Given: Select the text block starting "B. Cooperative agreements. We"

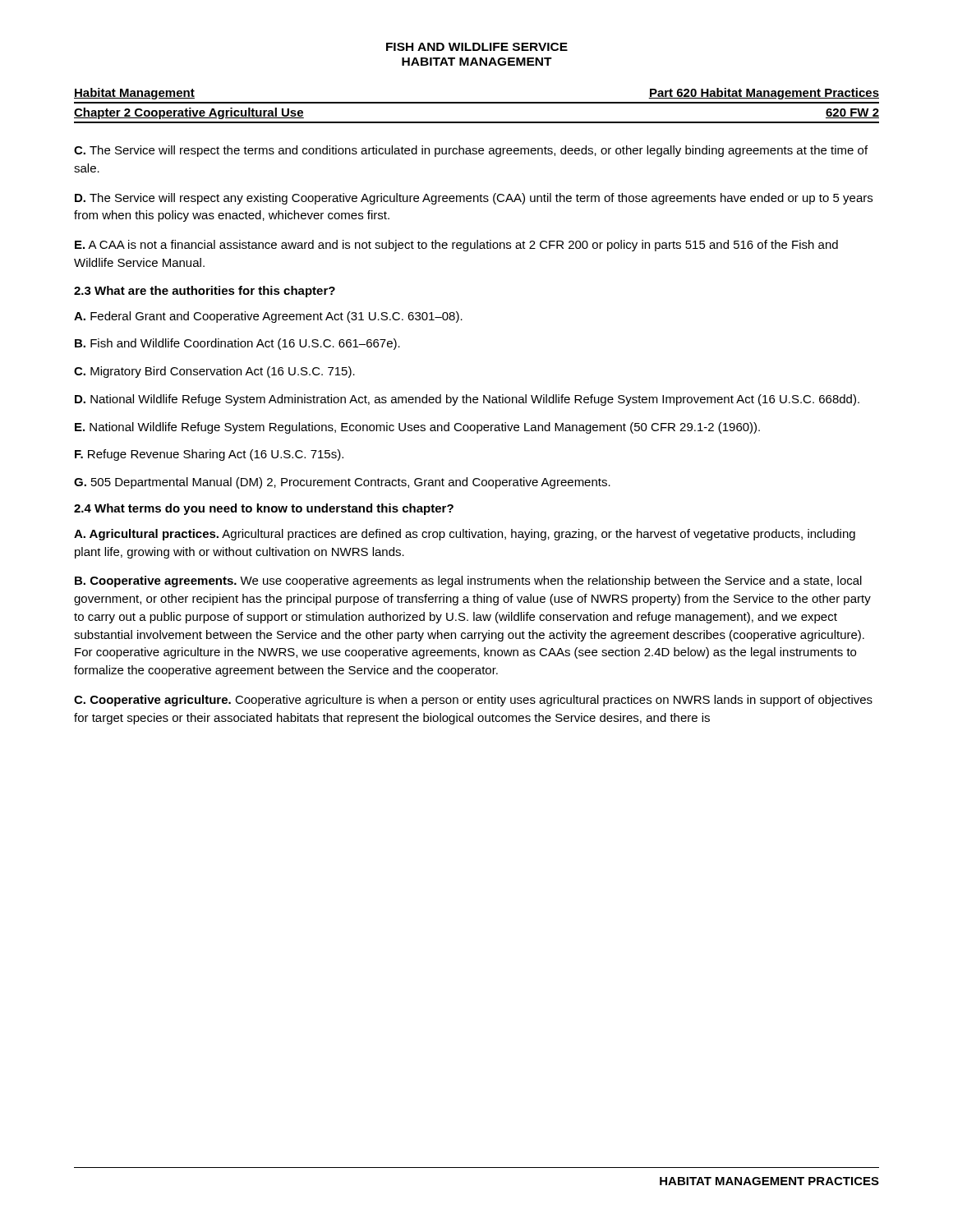Looking at the screenshot, I should [x=472, y=625].
